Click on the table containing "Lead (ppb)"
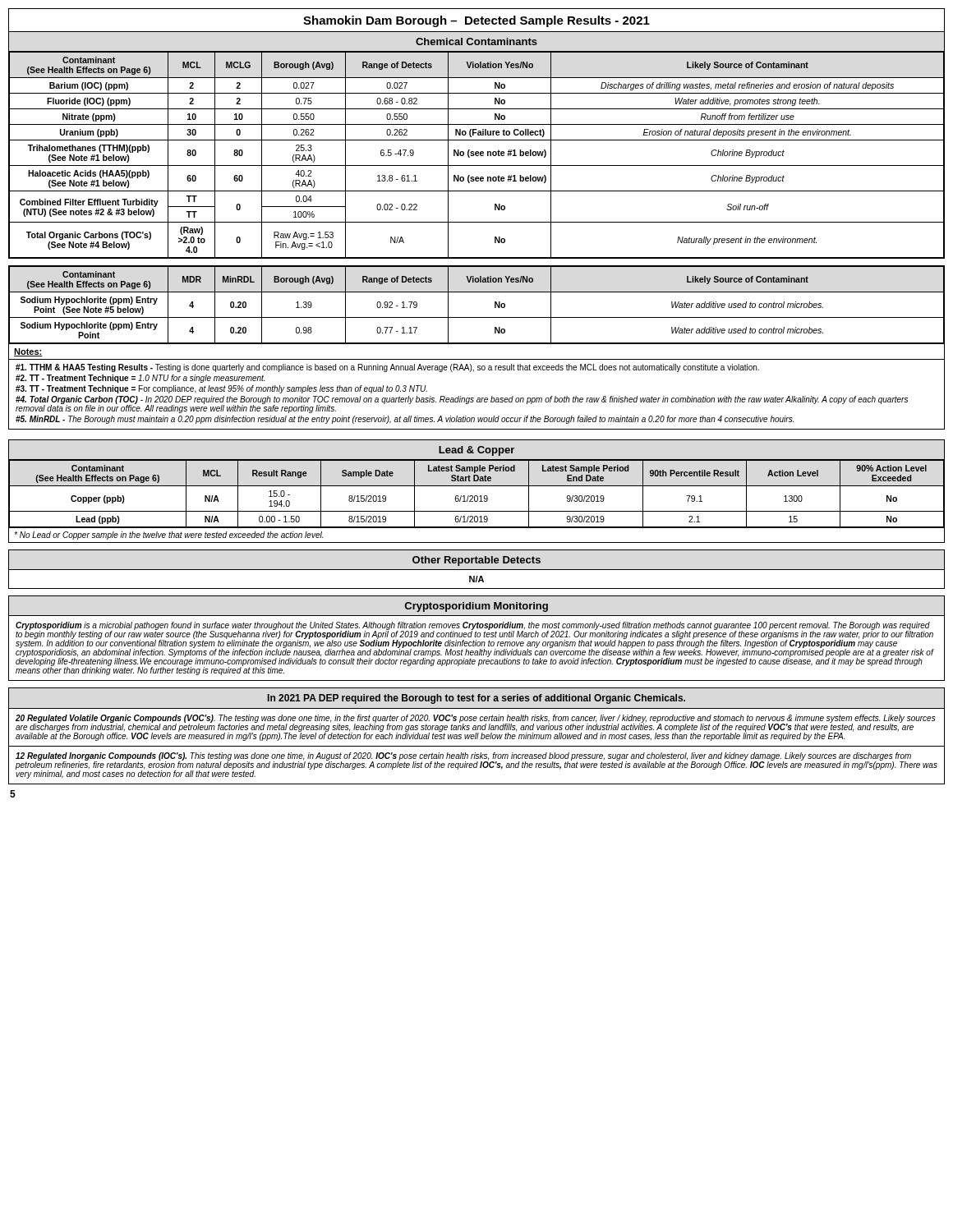The image size is (953, 1232). (476, 494)
